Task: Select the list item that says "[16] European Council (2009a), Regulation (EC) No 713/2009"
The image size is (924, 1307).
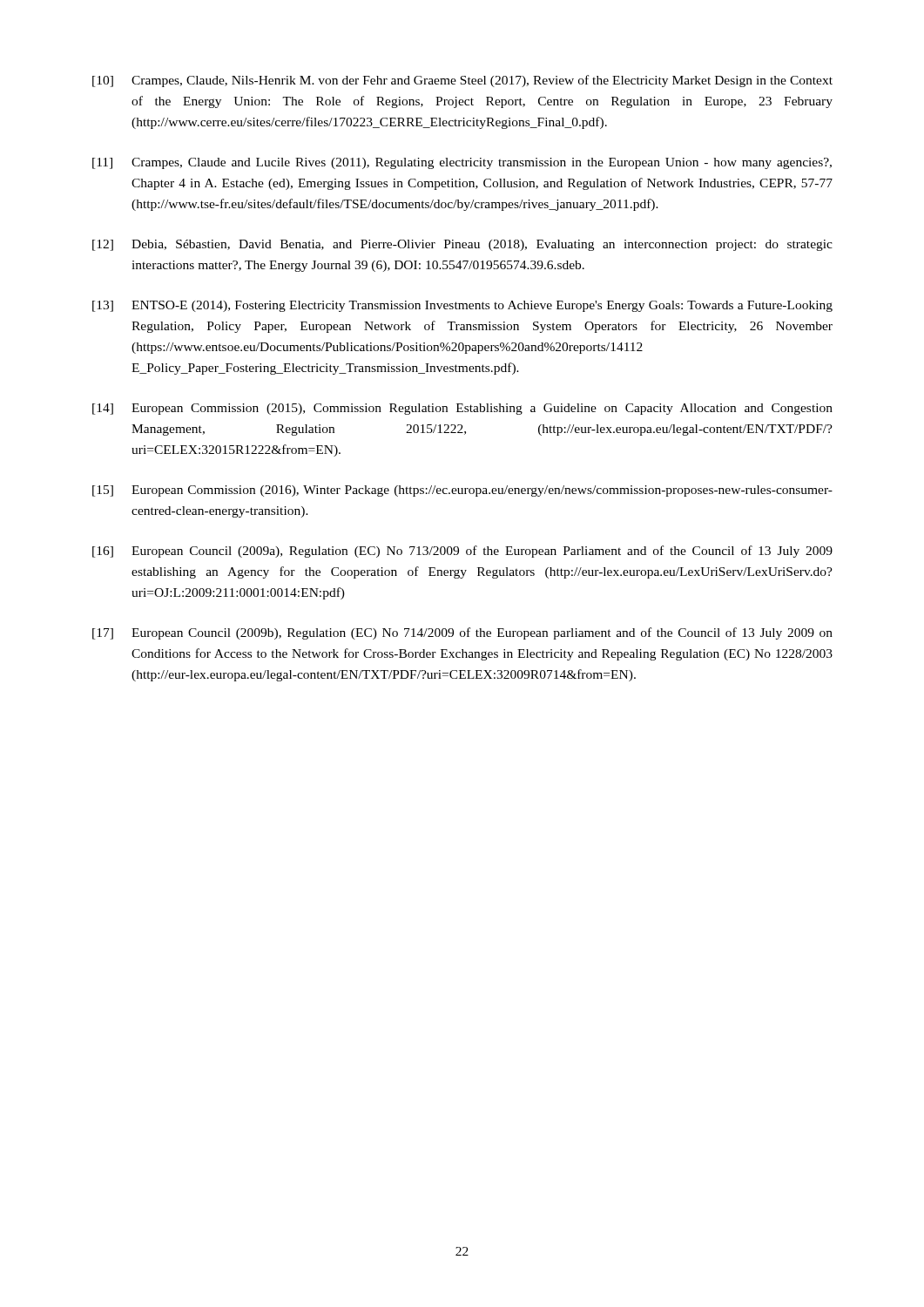Action: pyautogui.click(x=462, y=572)
